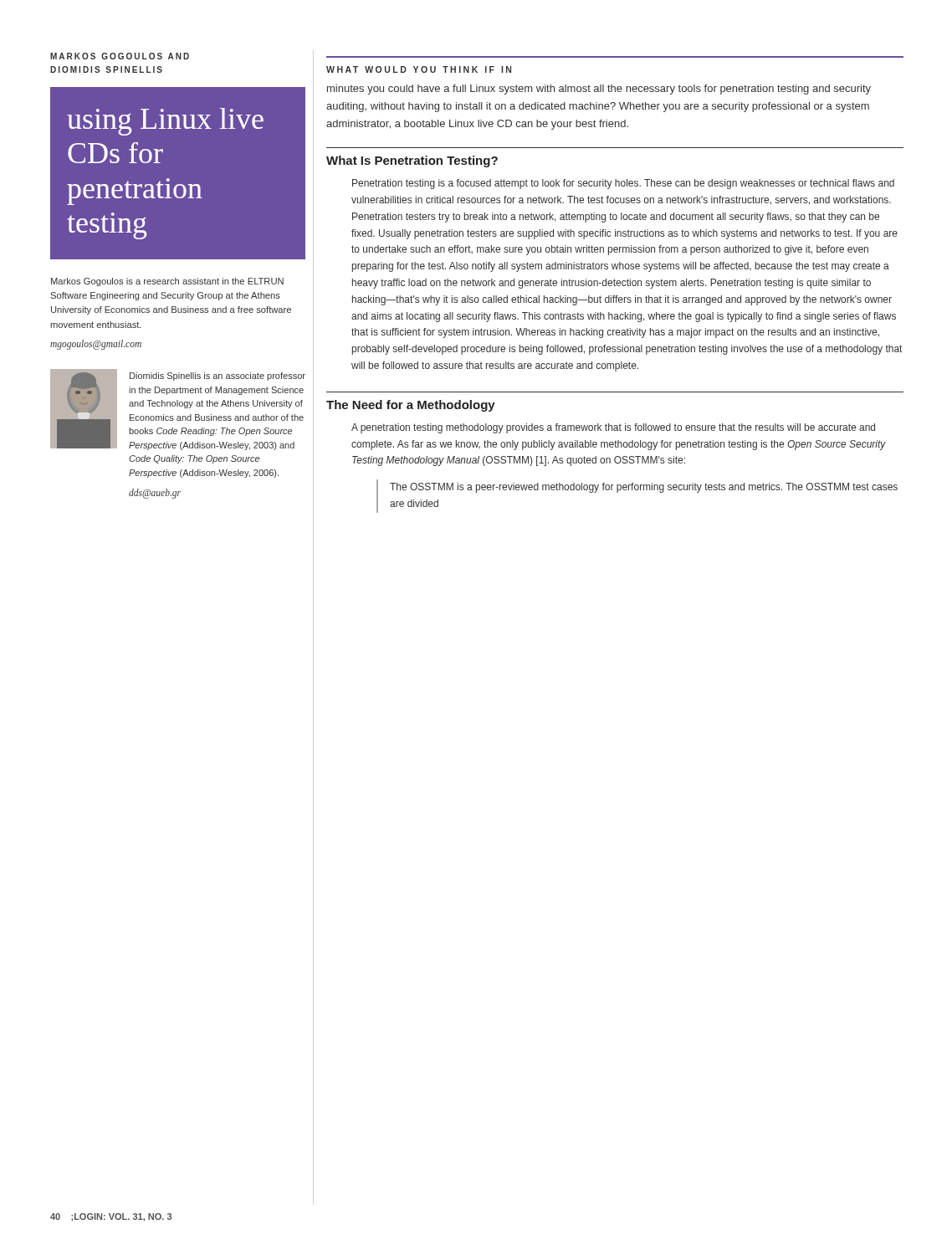The height and width of the screenshot is (1255, 952).
Task: Select the block starting "MARKOS GOGOULOS ANDDIOMIDIS SPINELLIS"
Action: [121, 63]
